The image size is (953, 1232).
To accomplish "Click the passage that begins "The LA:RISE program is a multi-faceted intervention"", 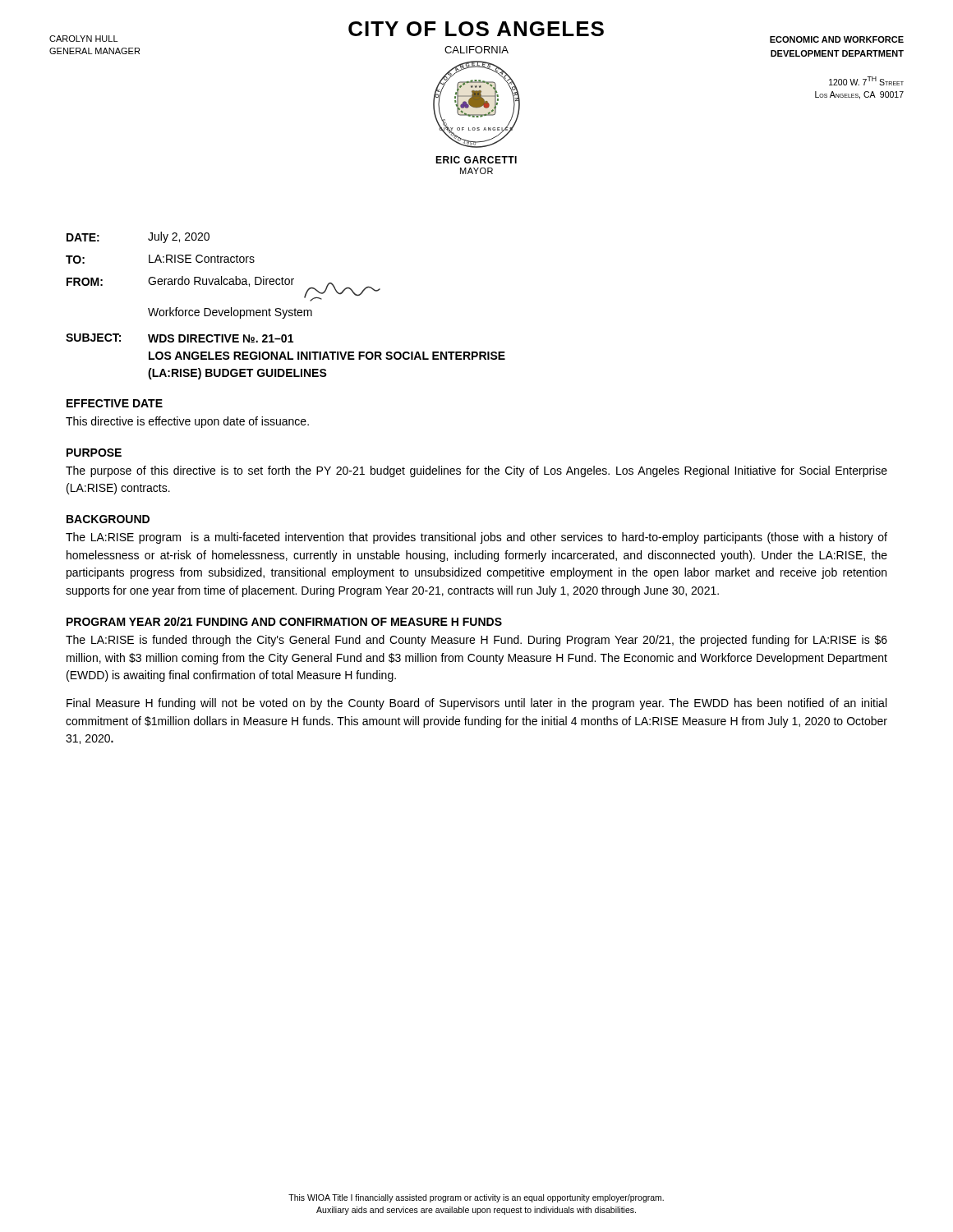I will (476, 564).
